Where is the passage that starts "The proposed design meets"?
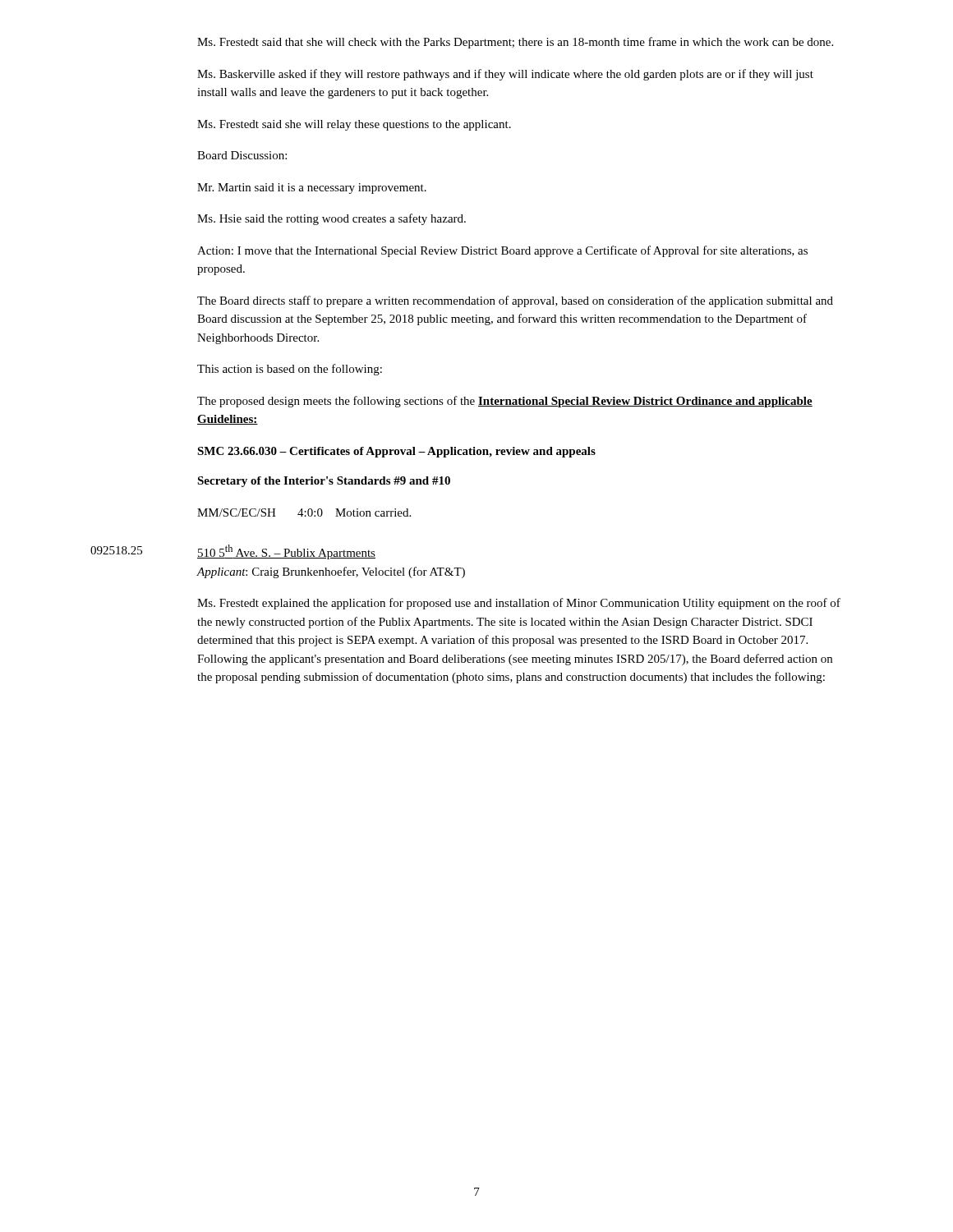Screen dimensions: 1232x953 point(522,410)
